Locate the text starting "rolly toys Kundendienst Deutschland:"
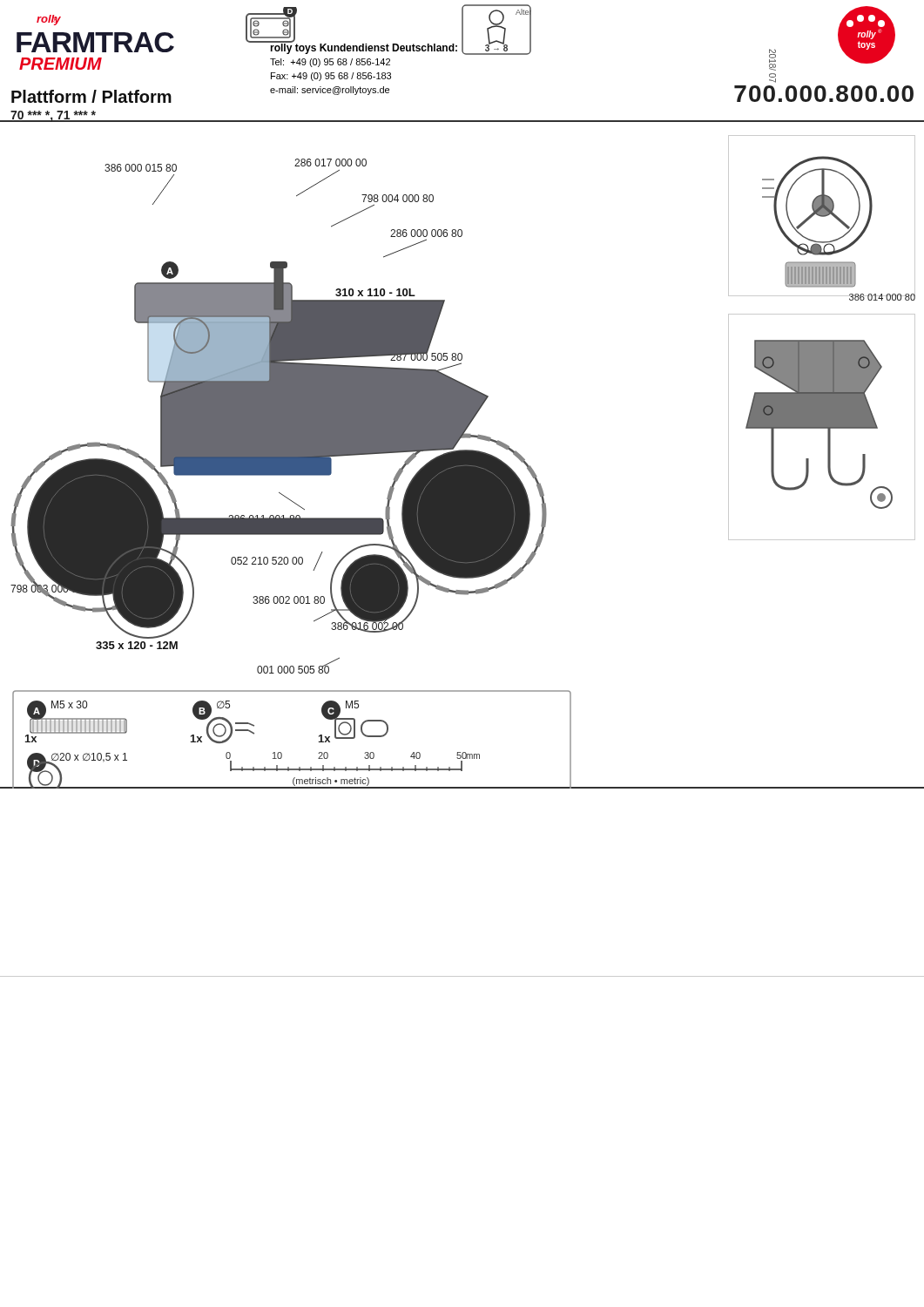Viewport: 924px width, 1307px height. point(364,48)
